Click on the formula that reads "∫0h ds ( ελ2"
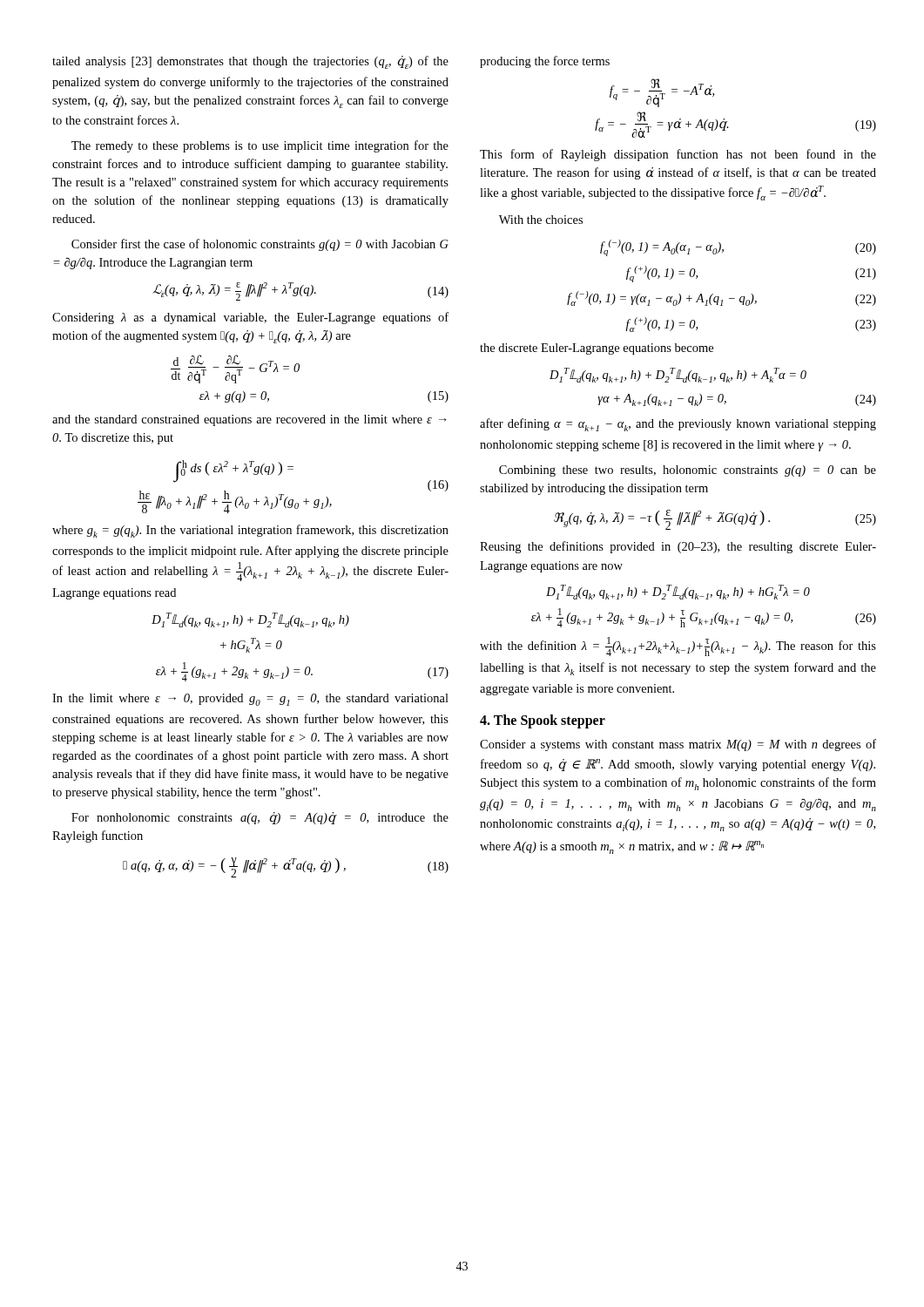The height and width of the screenshot is (1307, 924). [250, 485]
